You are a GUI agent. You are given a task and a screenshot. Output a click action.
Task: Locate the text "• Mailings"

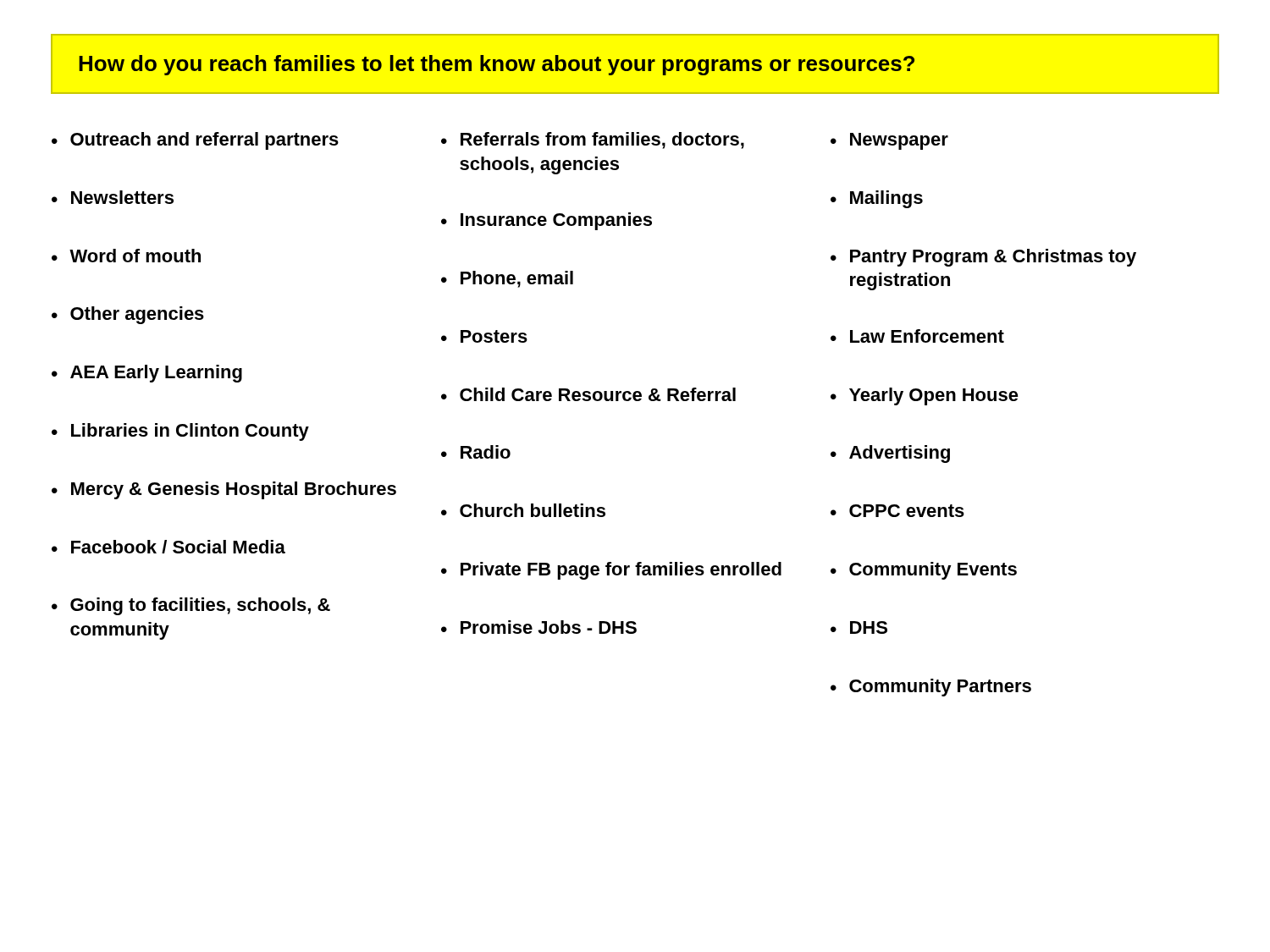(876, 199)
